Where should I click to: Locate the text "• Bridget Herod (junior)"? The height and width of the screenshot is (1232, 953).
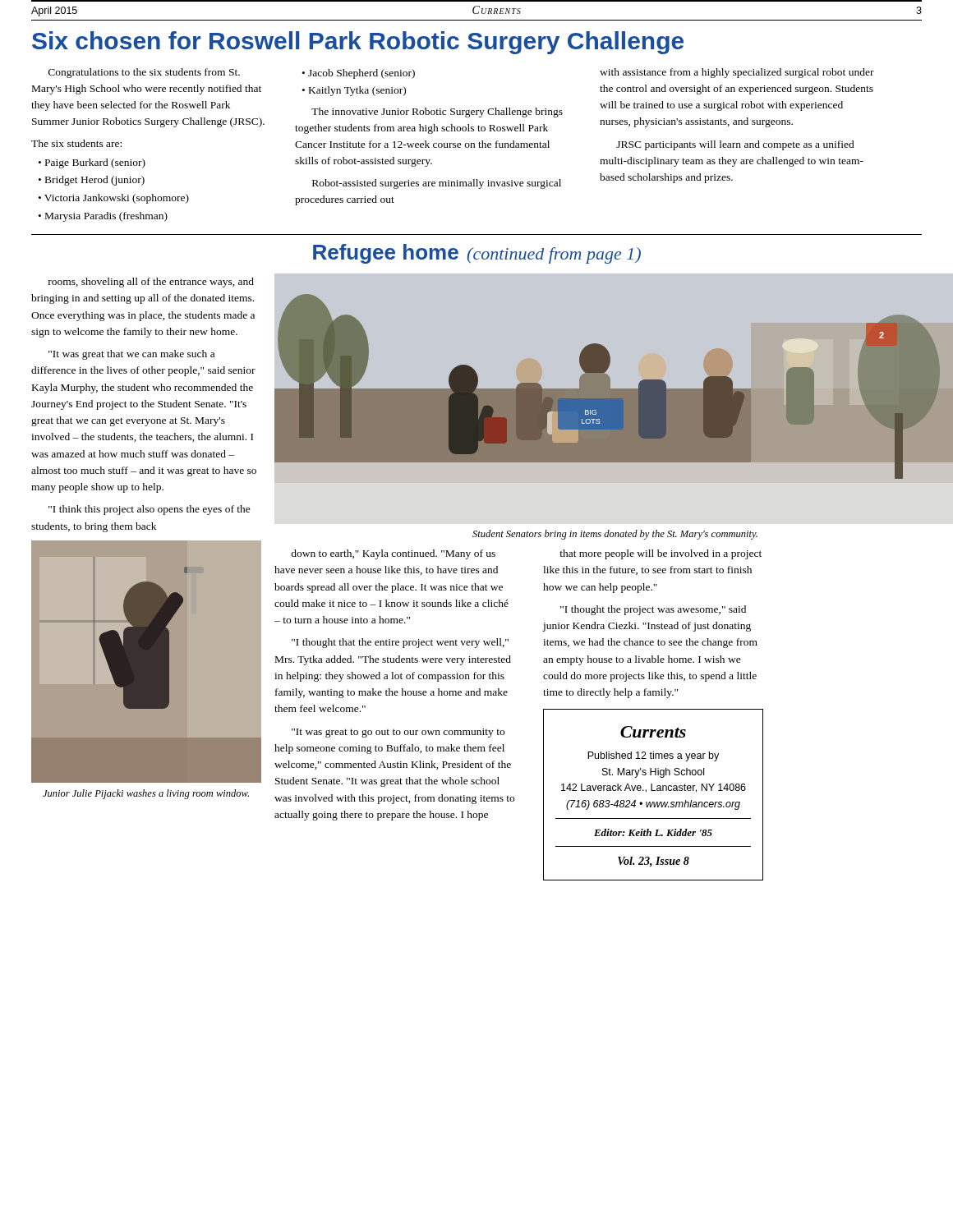pos(91,180)
